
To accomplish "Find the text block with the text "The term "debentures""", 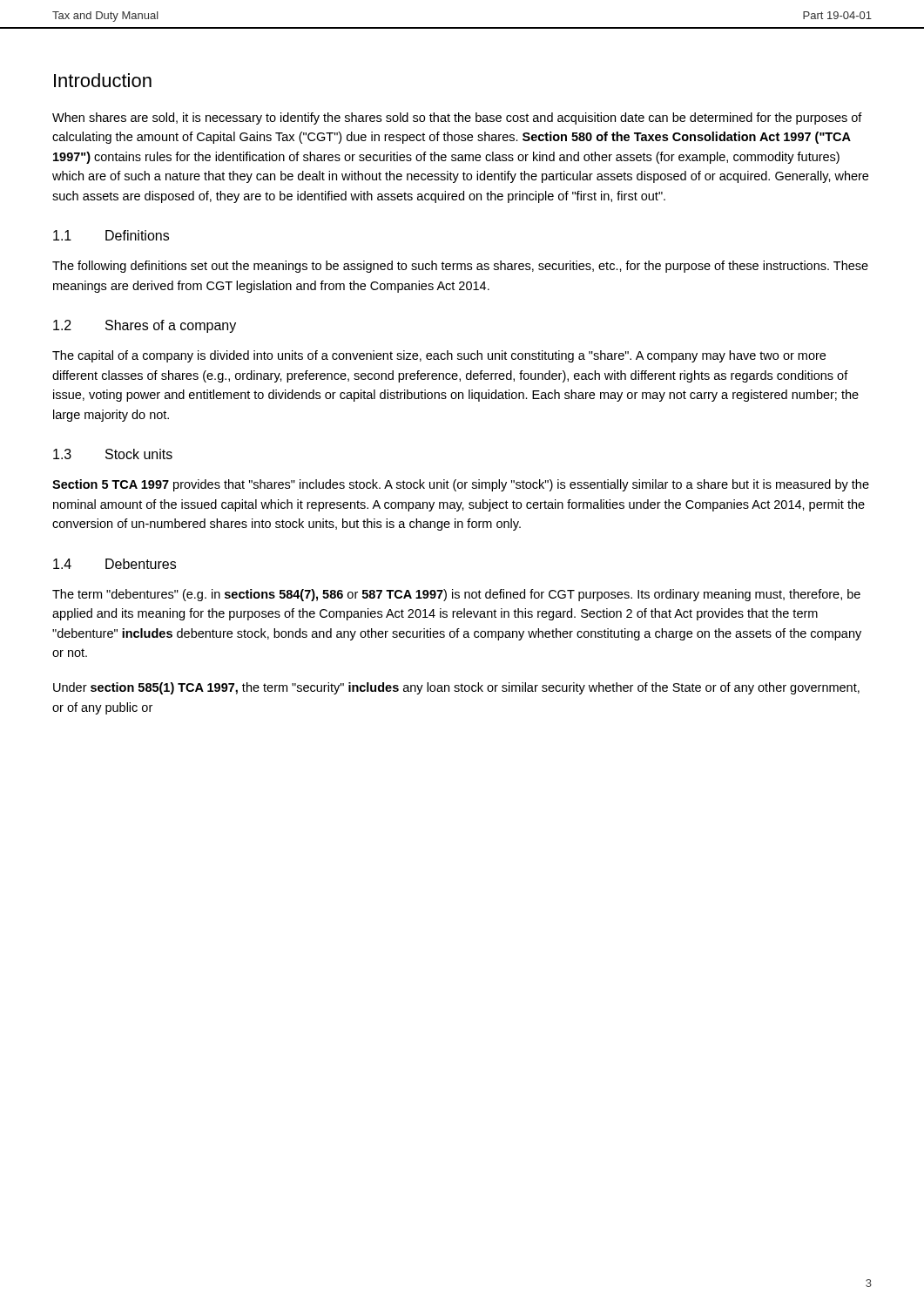I will click(x=457, y=623).
